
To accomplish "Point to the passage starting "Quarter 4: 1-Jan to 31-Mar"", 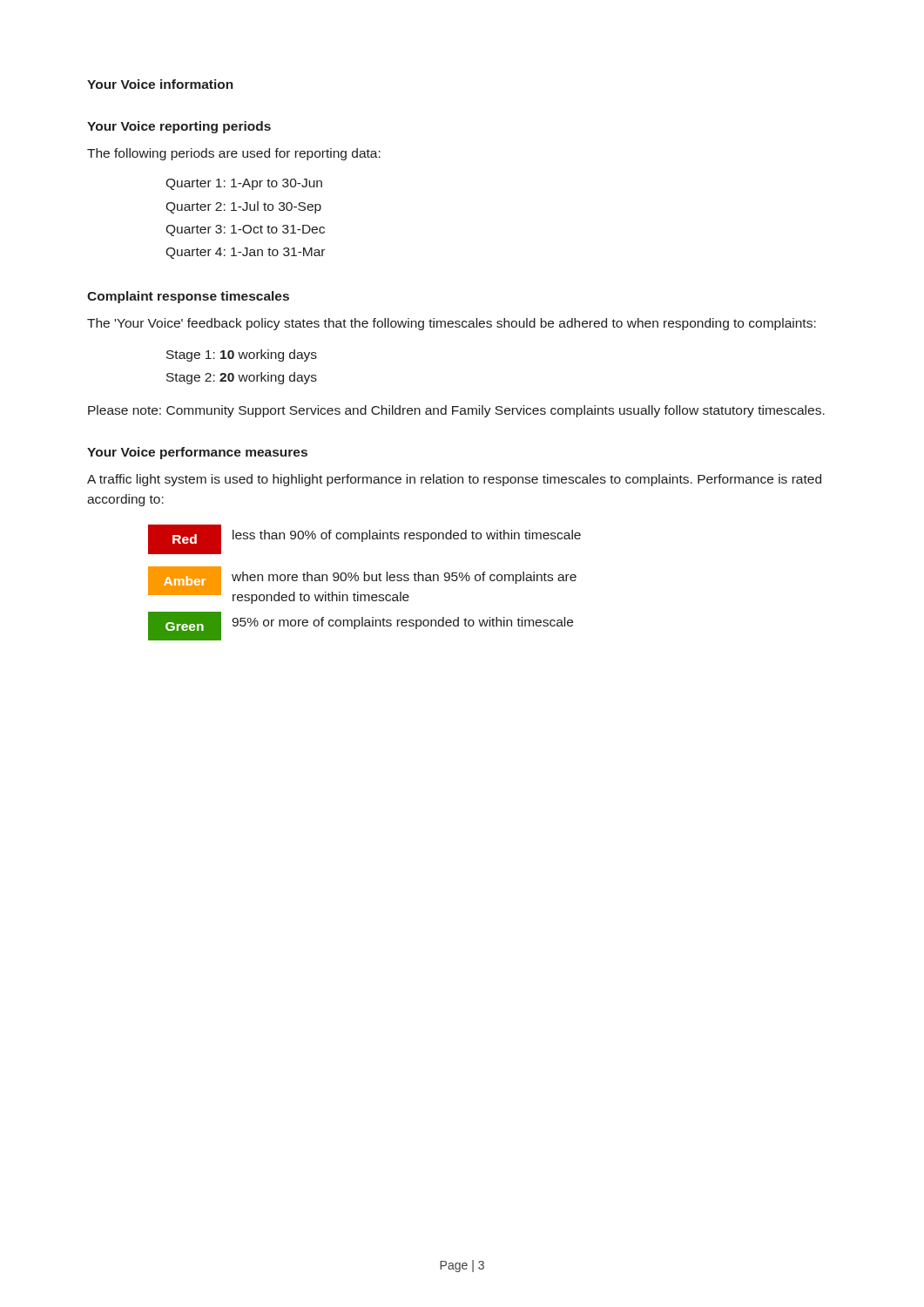I will 245,252.
